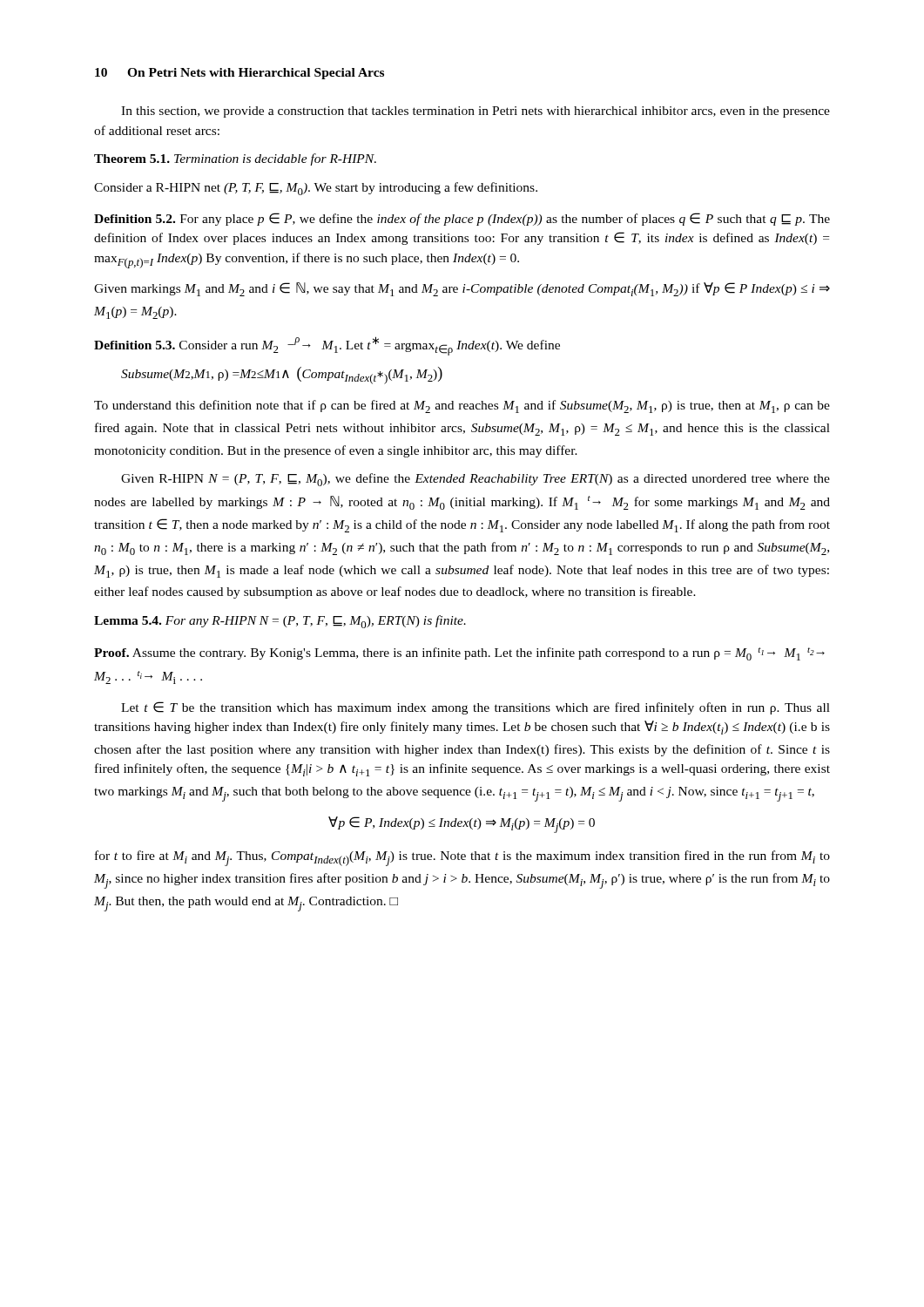Where does it say "Theorem 5.1. Termination is decidable for R-HIPN."?
Screen dimensions: 1307x924
point(236,158)
